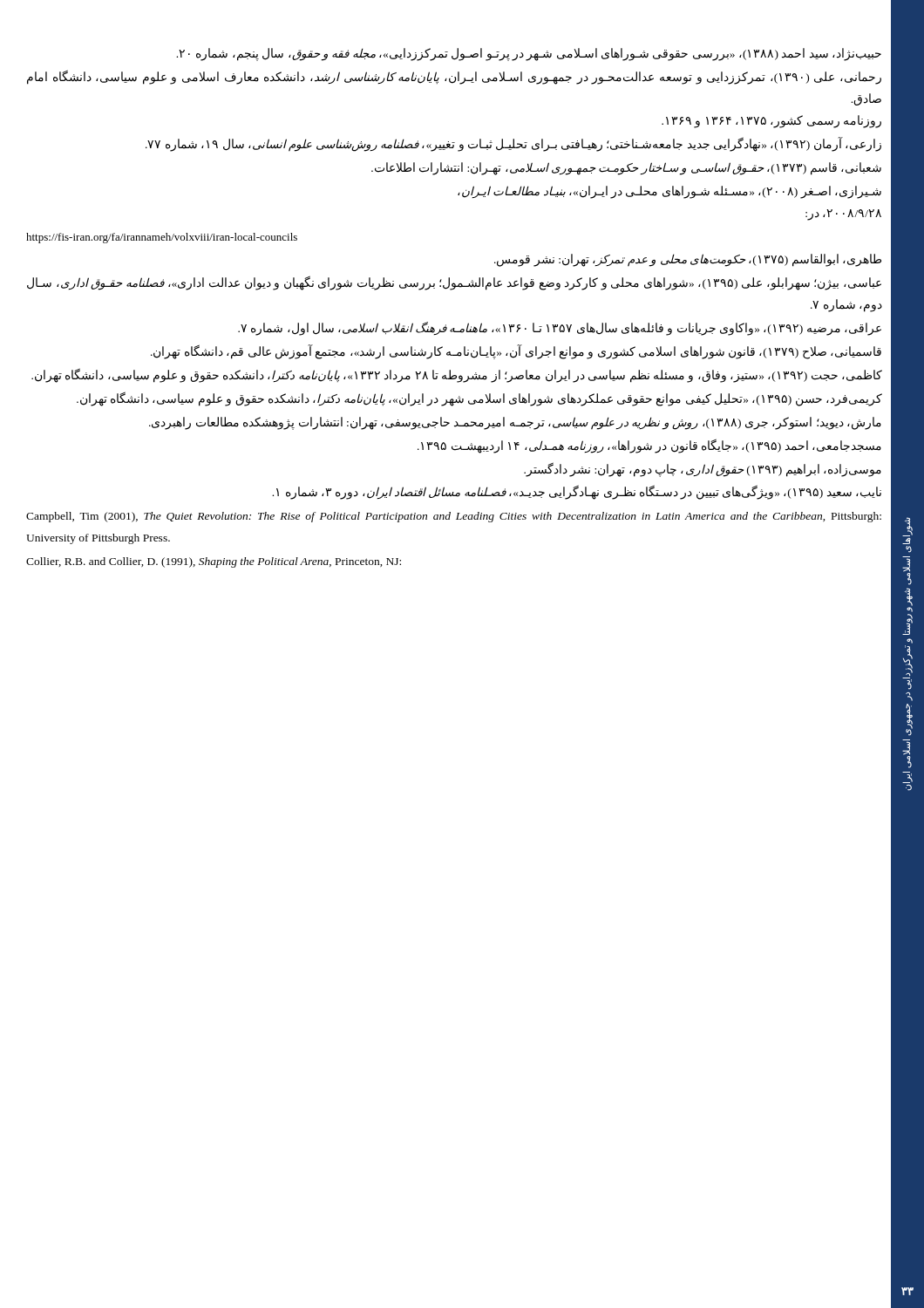Point to the block beginning "Campbell, Tim (2001),"
Screen dimensions: 1308x924
454,527
